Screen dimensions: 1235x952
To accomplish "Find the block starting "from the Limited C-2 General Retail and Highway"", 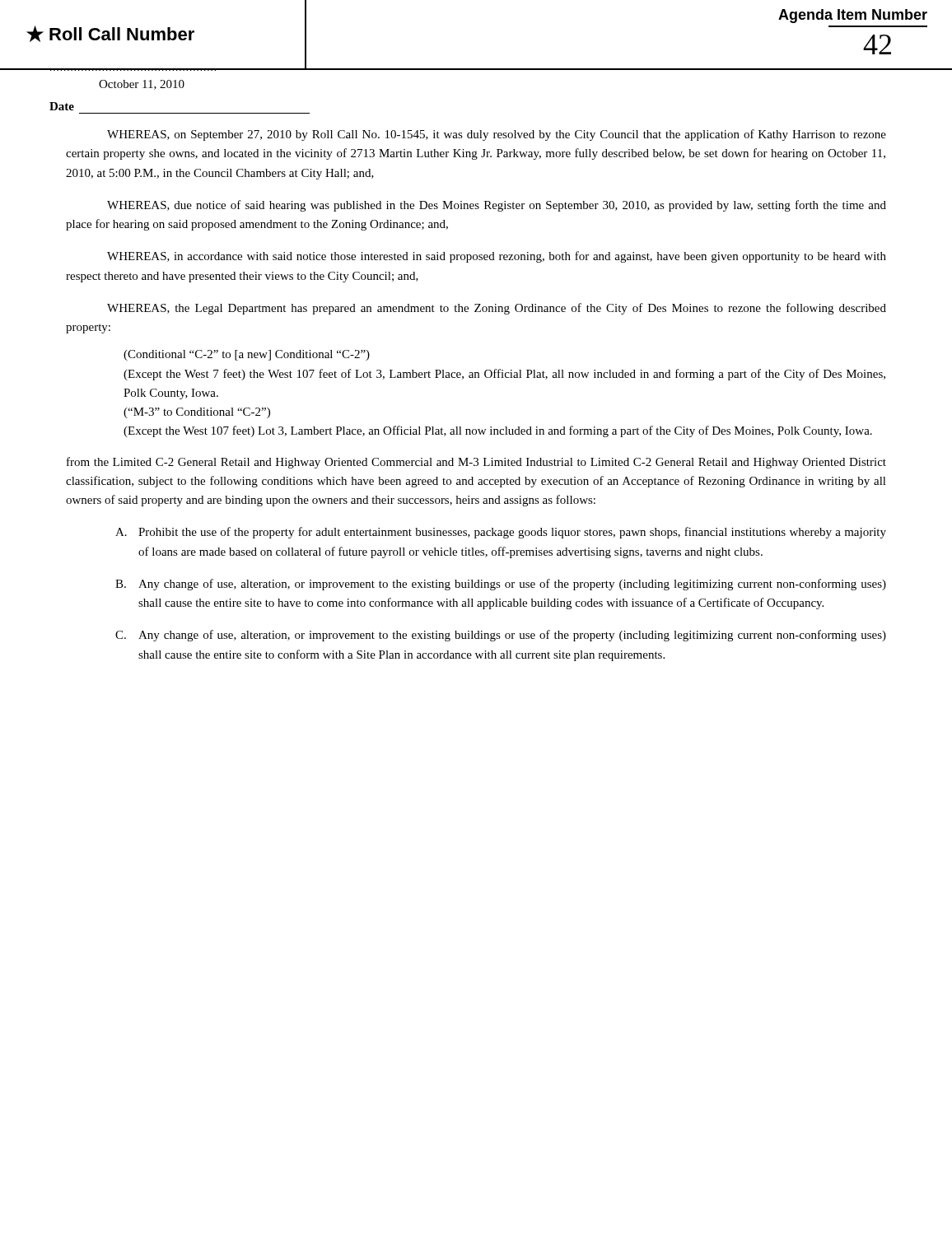I will [x=476, y=481].
